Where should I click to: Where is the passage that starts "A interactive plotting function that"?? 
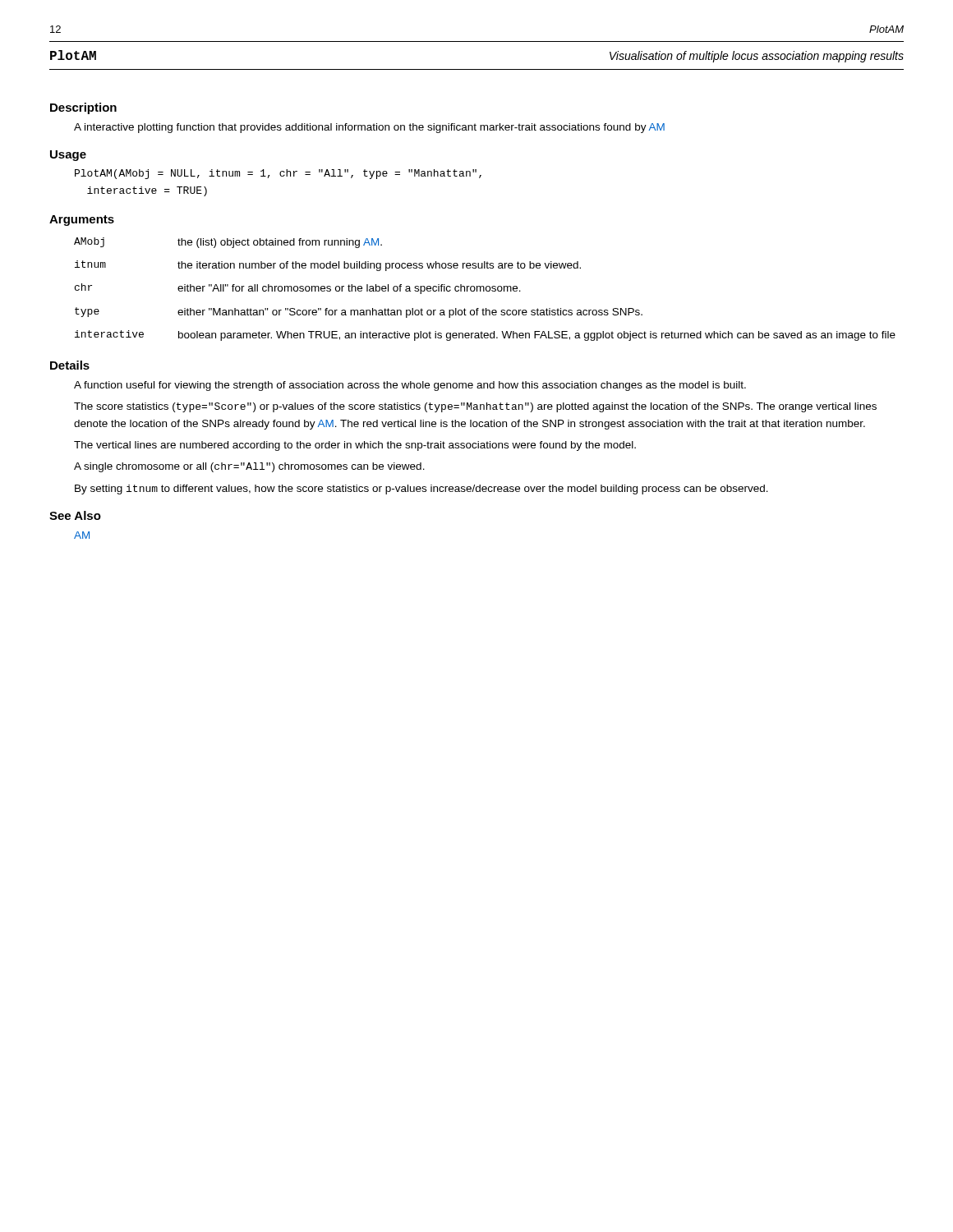[x=370, y=127]
